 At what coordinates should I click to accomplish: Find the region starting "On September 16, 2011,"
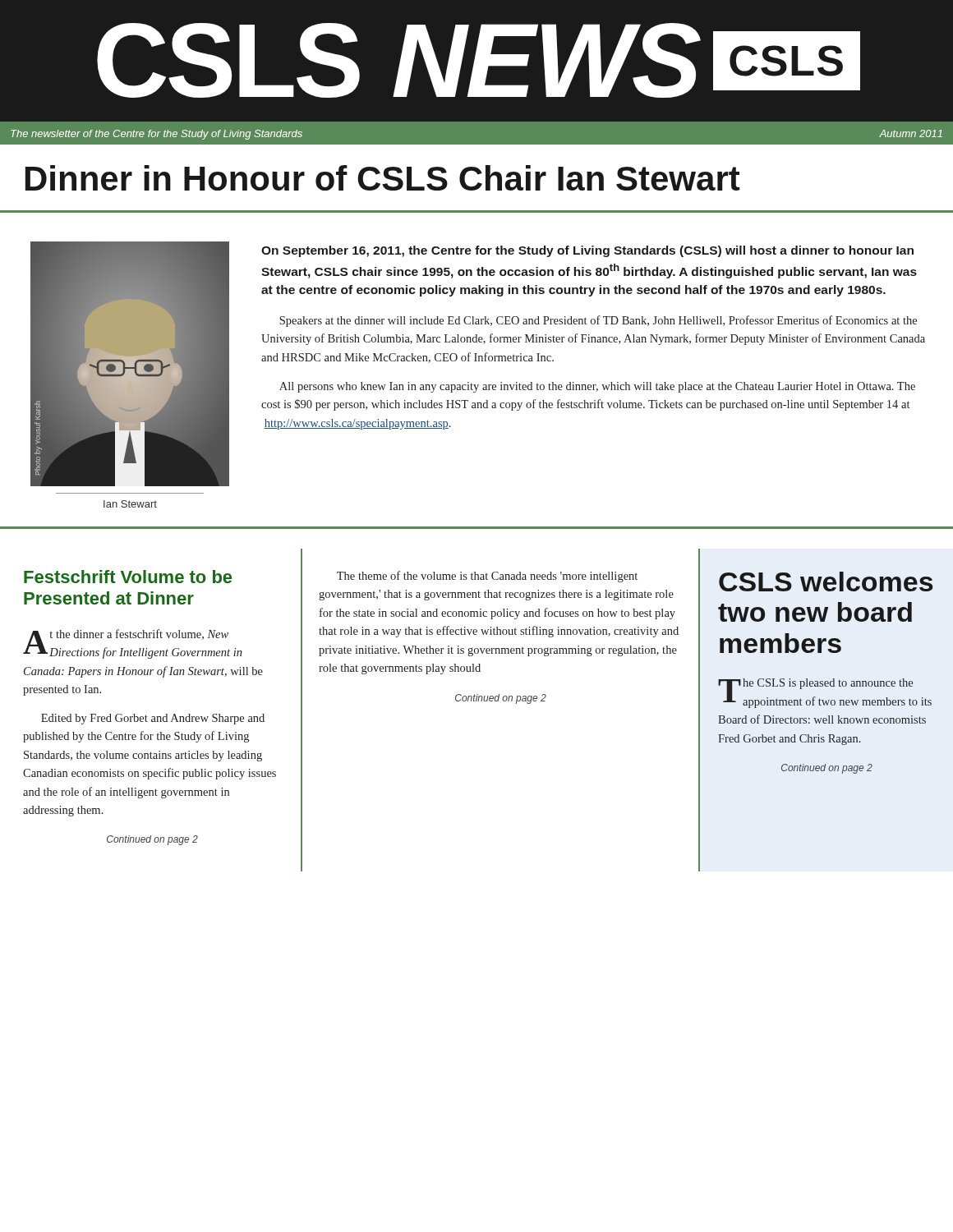(x=589, y=270)
